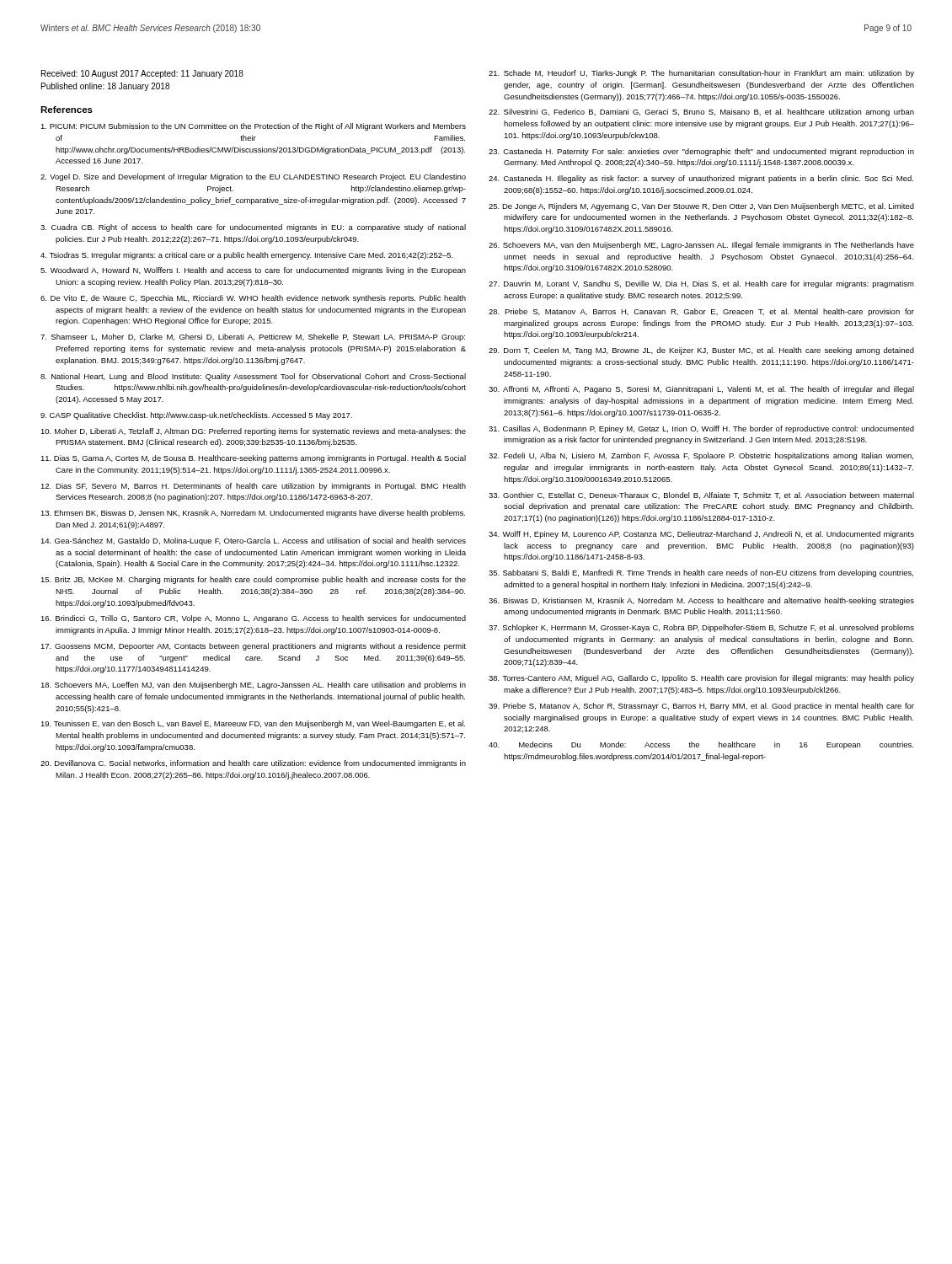
Task: Point to the text block starting "40. Medecins Du Monde: Access the"
Action: tap(701, 750)
